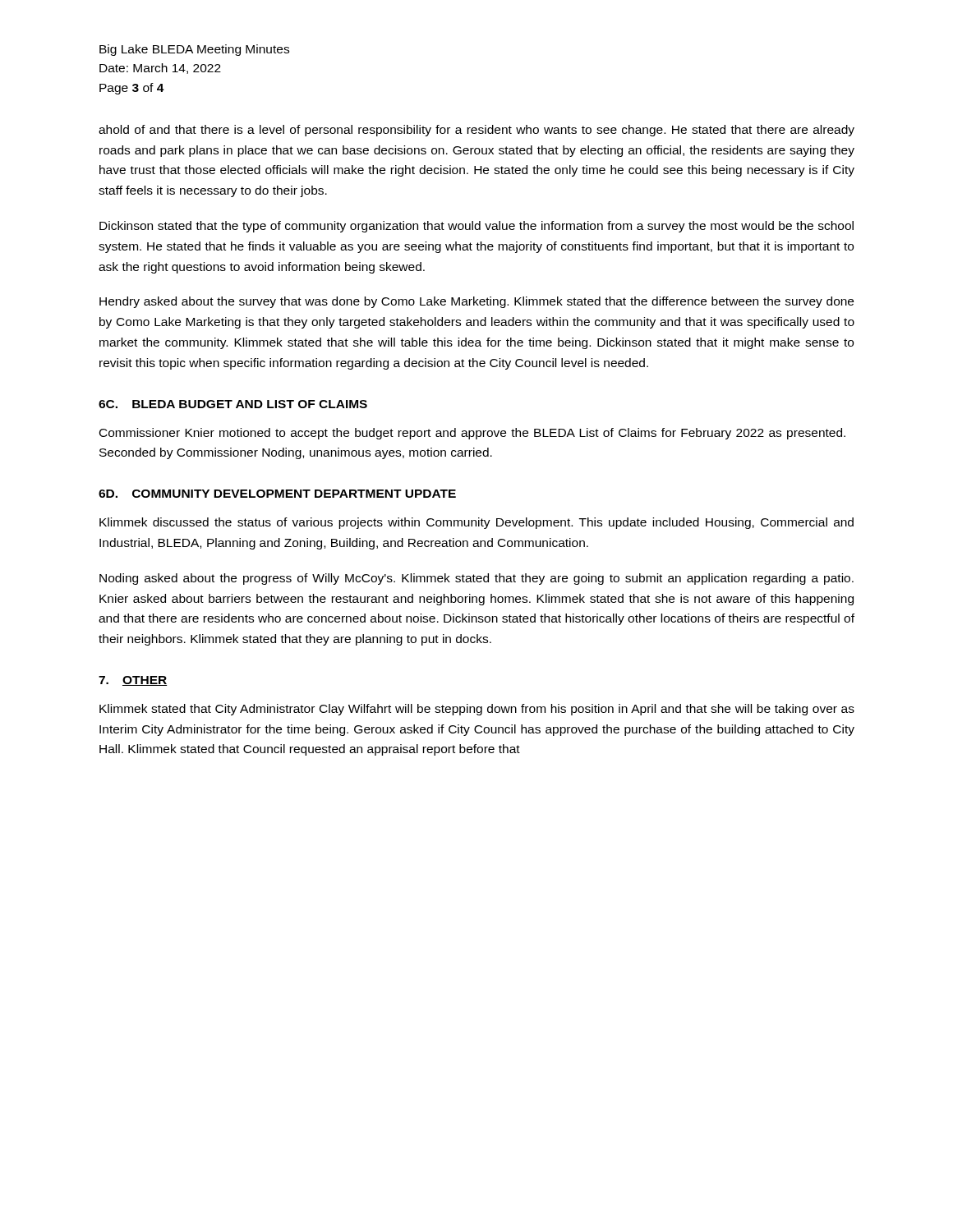Find the block on this page that starts "Dickinson stated that the type of community organization"
953x1232 pixels.
click(x=476, y=246)
